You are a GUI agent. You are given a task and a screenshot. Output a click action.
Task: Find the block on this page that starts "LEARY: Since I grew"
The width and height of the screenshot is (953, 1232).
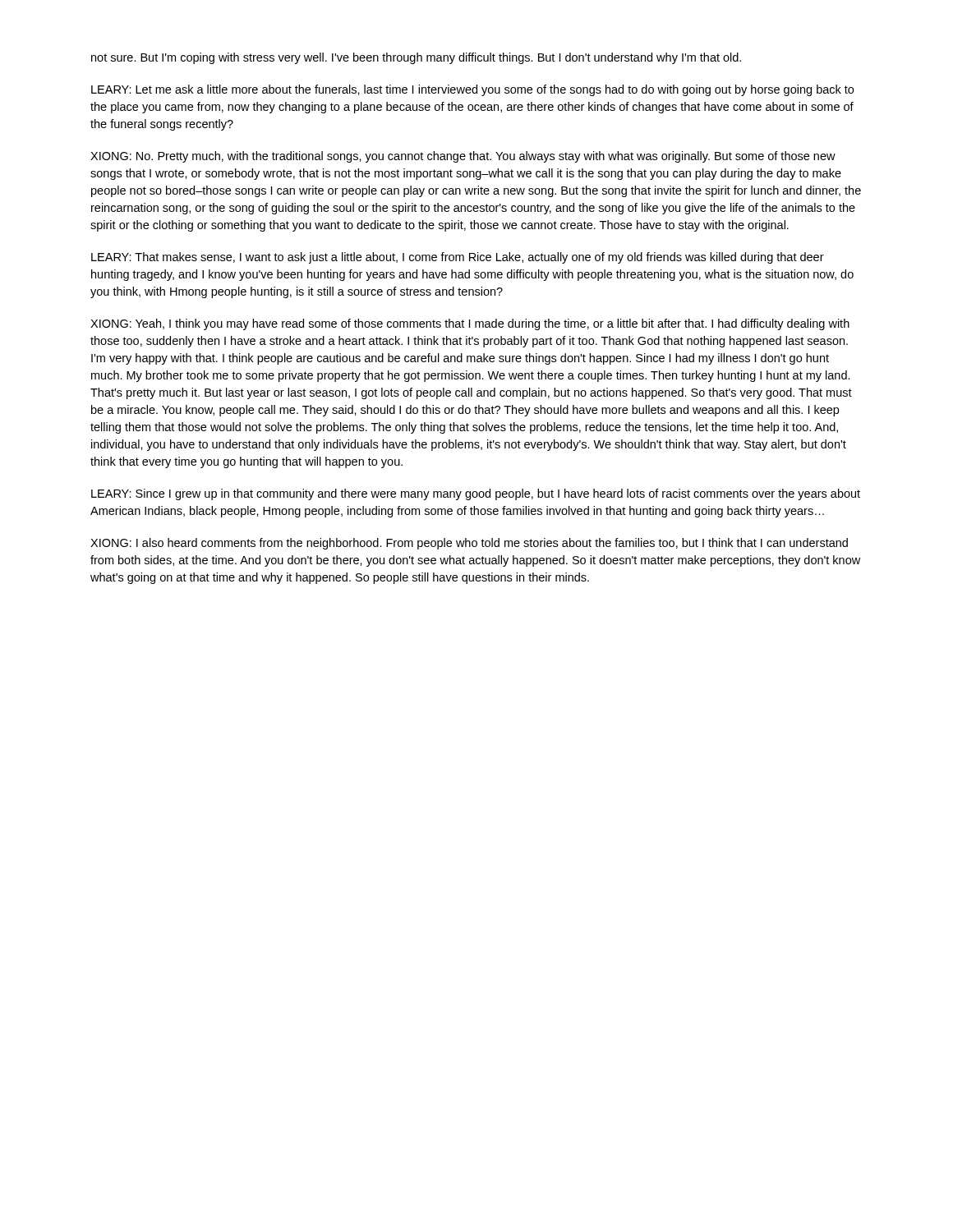[x=475, y=503]
